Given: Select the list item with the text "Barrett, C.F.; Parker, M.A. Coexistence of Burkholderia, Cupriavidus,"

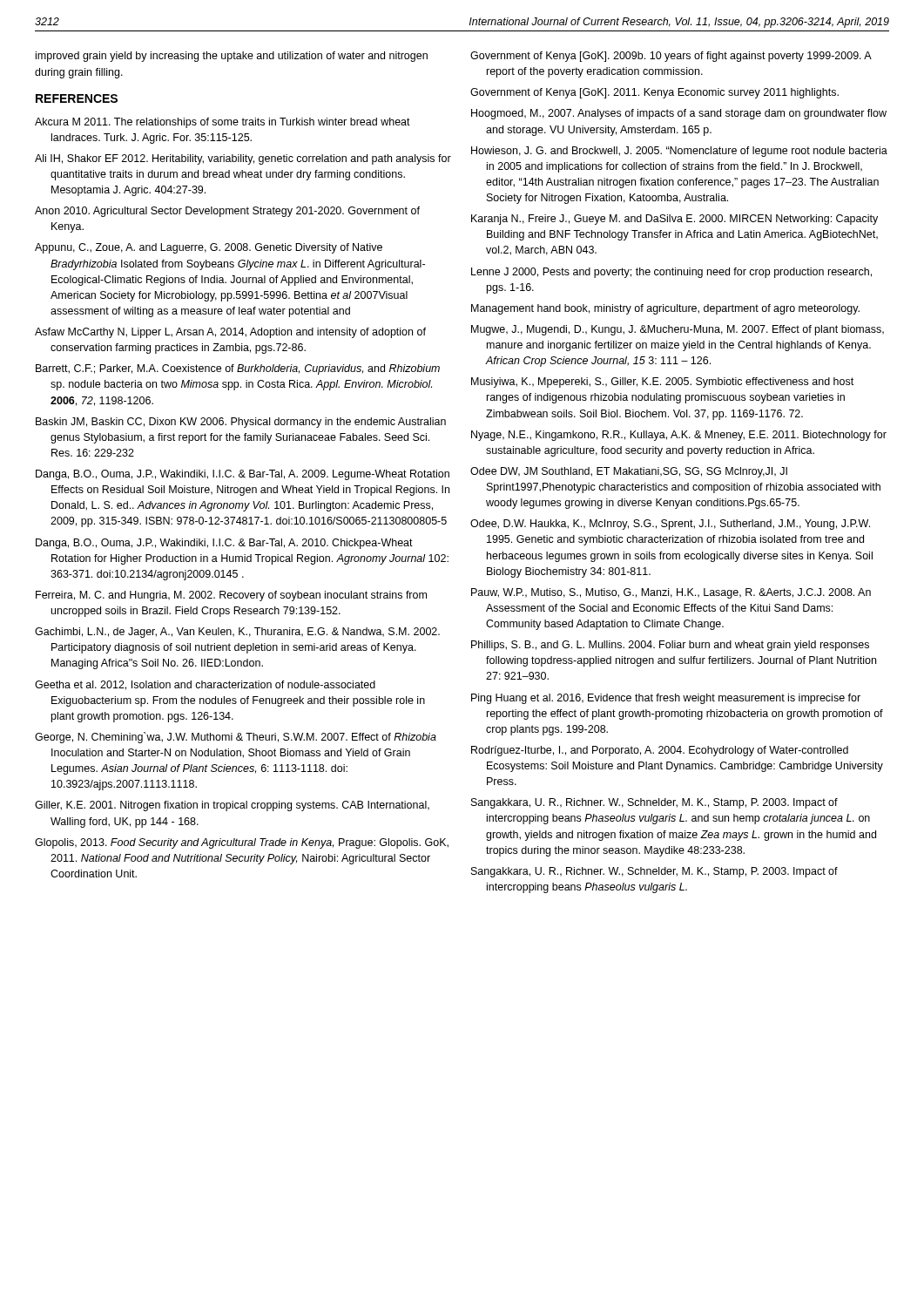Looking at the screenshot, I should (x=238, y=385).
